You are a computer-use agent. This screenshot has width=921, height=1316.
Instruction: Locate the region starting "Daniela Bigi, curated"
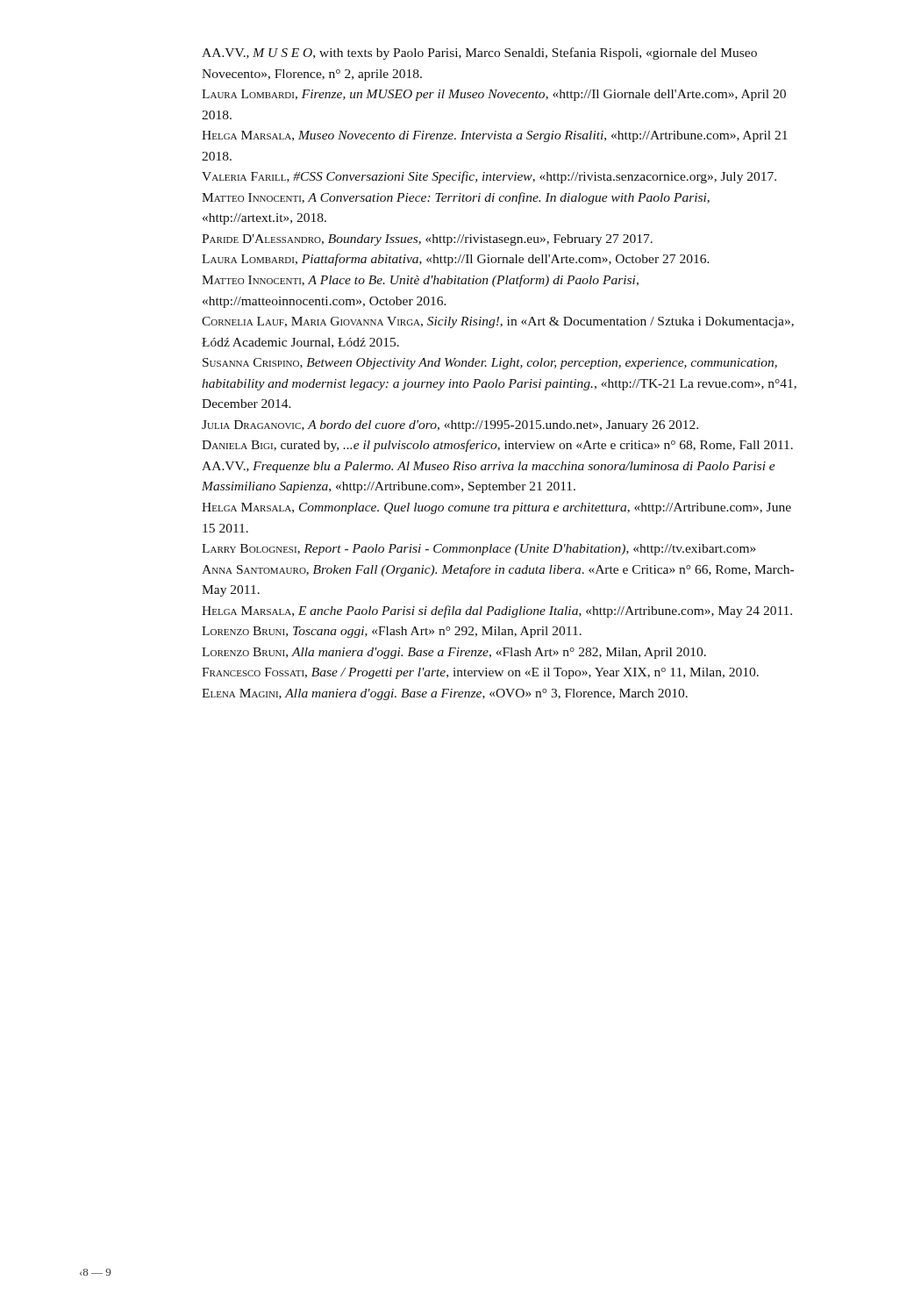click(x=500, y=445)
